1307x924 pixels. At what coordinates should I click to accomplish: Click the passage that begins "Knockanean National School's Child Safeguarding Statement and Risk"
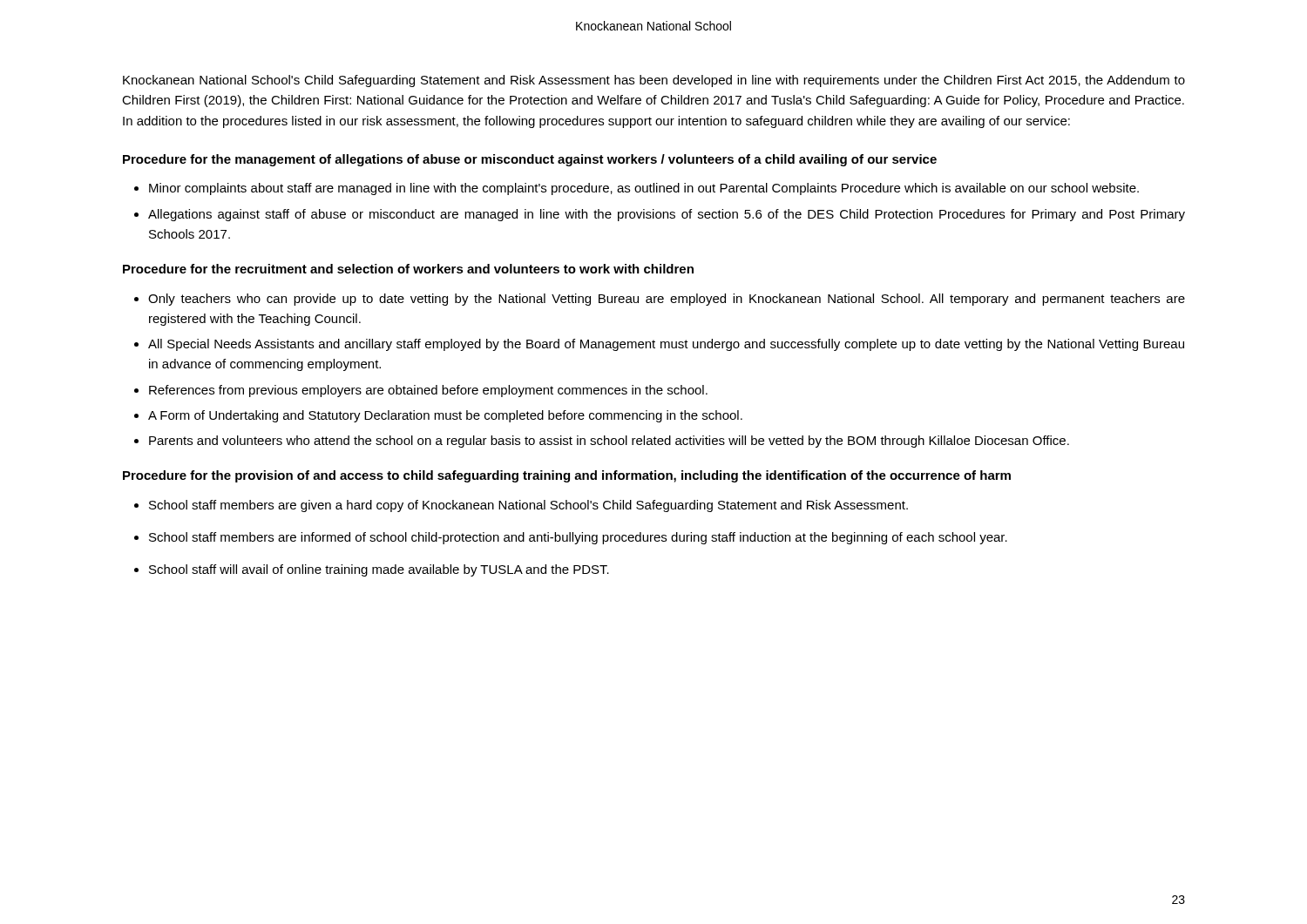pyautogui.click(x=654, y=100)
